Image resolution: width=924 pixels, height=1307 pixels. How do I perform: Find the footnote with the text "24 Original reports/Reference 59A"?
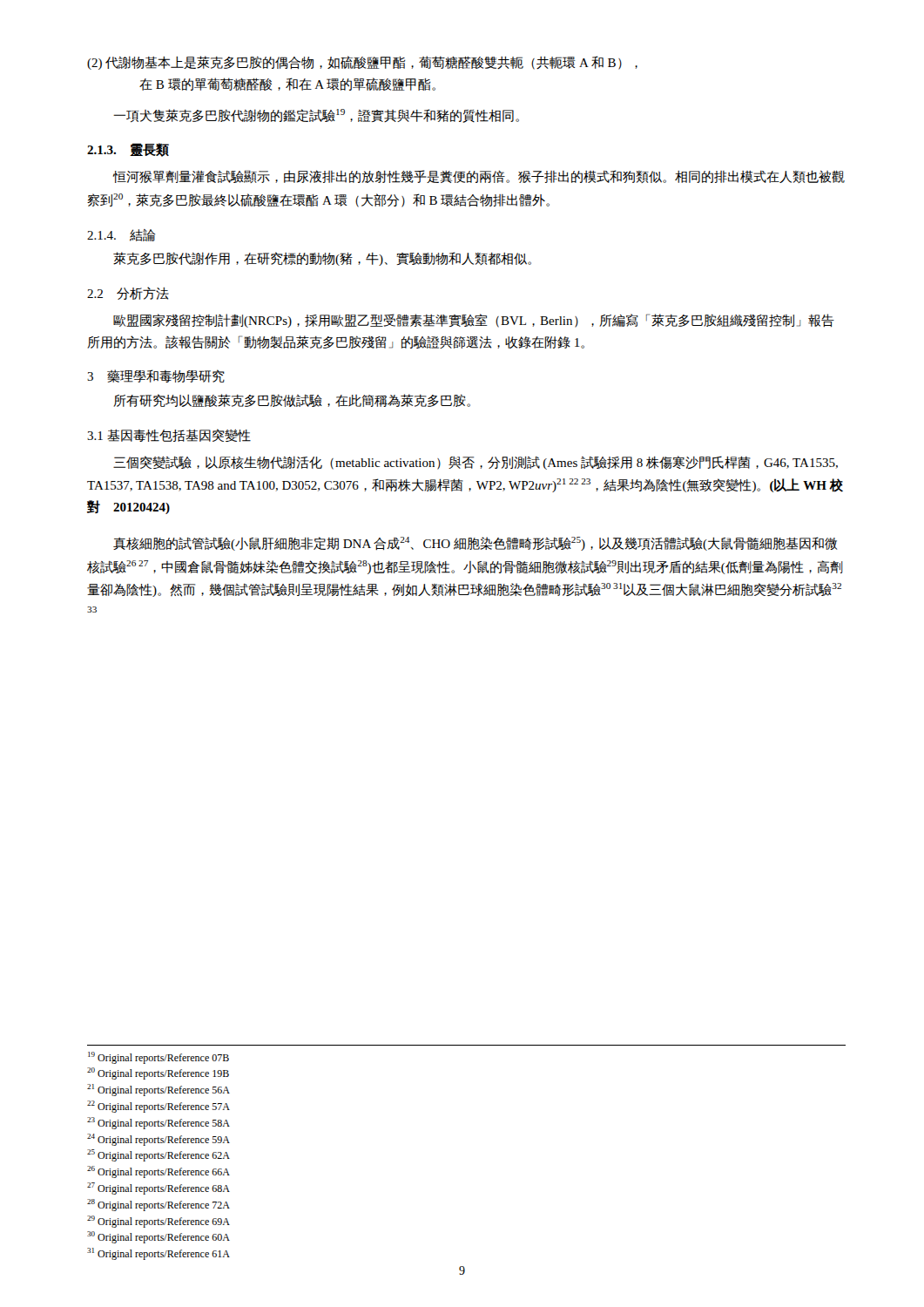click(x=159, y=1139)
